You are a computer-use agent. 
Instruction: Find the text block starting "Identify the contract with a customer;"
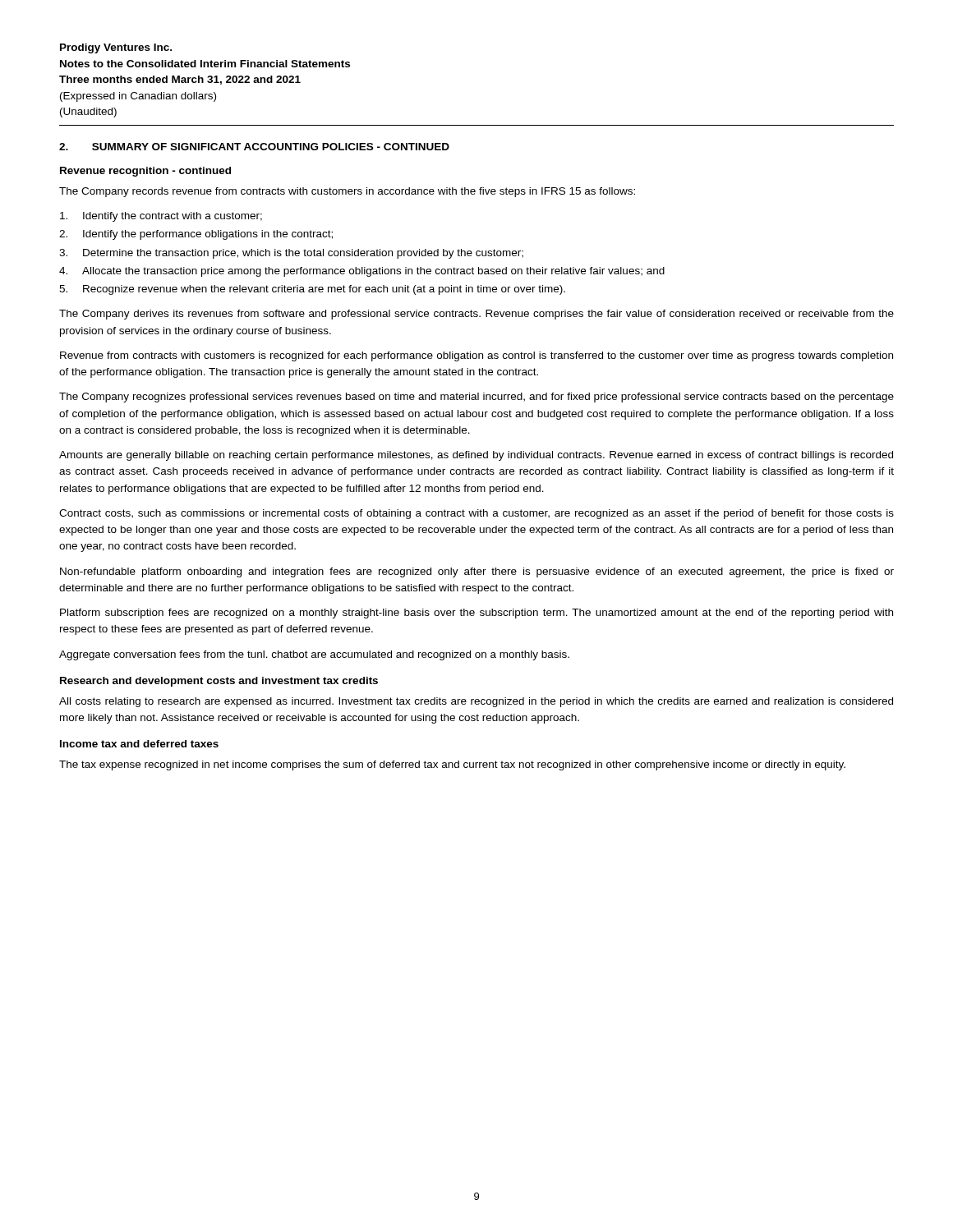point(161,217)
